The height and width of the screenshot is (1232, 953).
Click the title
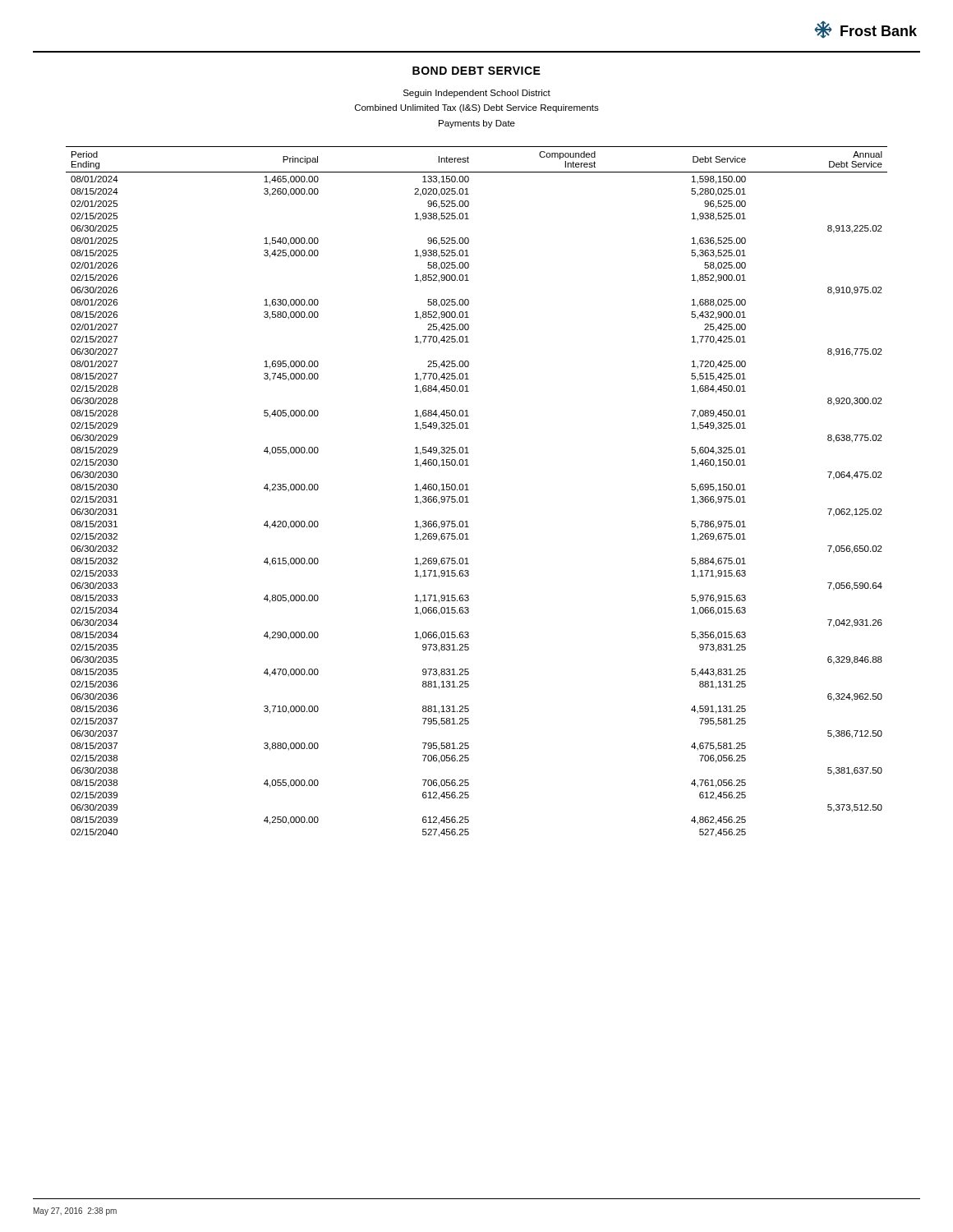click(476, 71)
